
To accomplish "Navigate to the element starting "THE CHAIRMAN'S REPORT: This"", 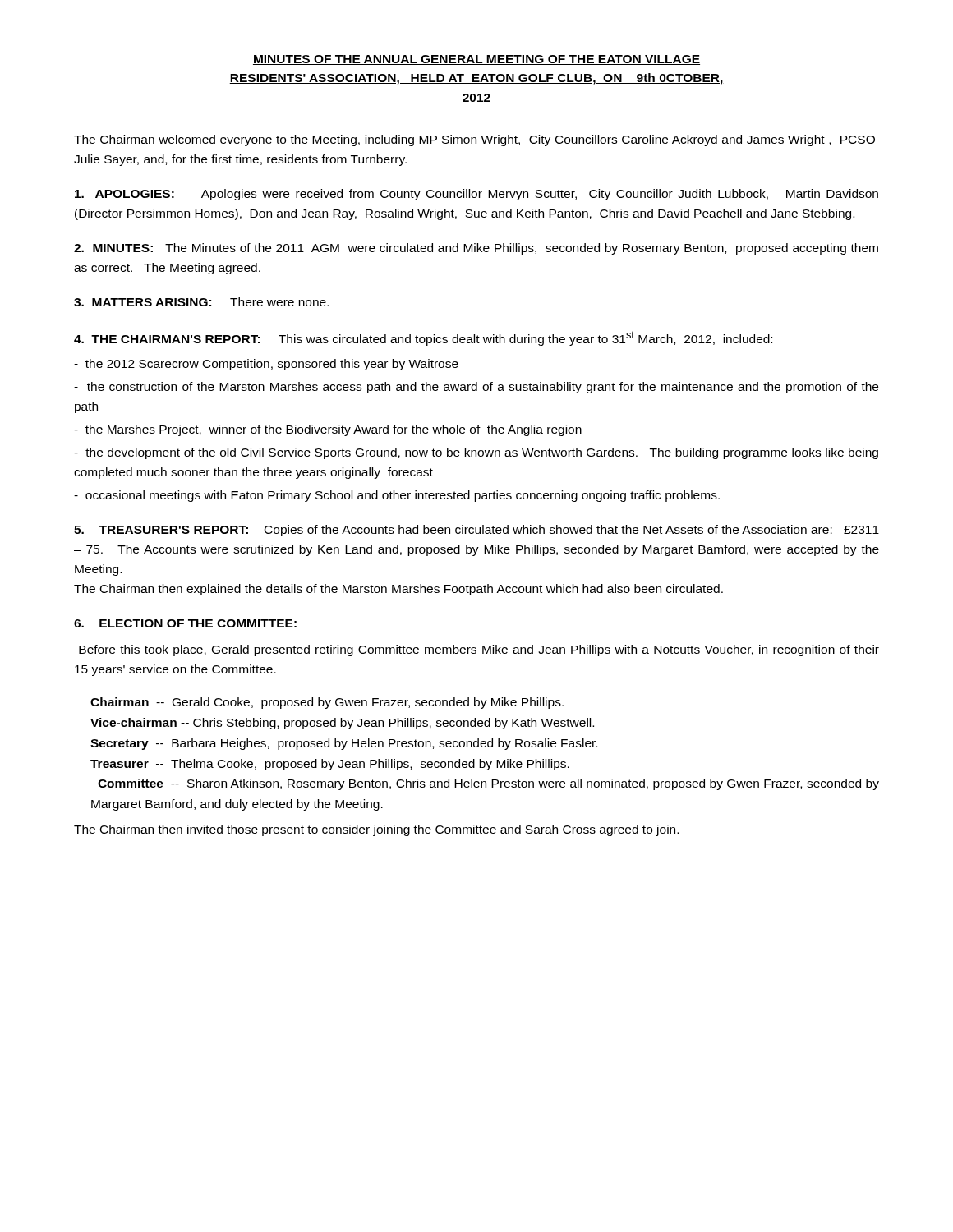I will 424,337.
